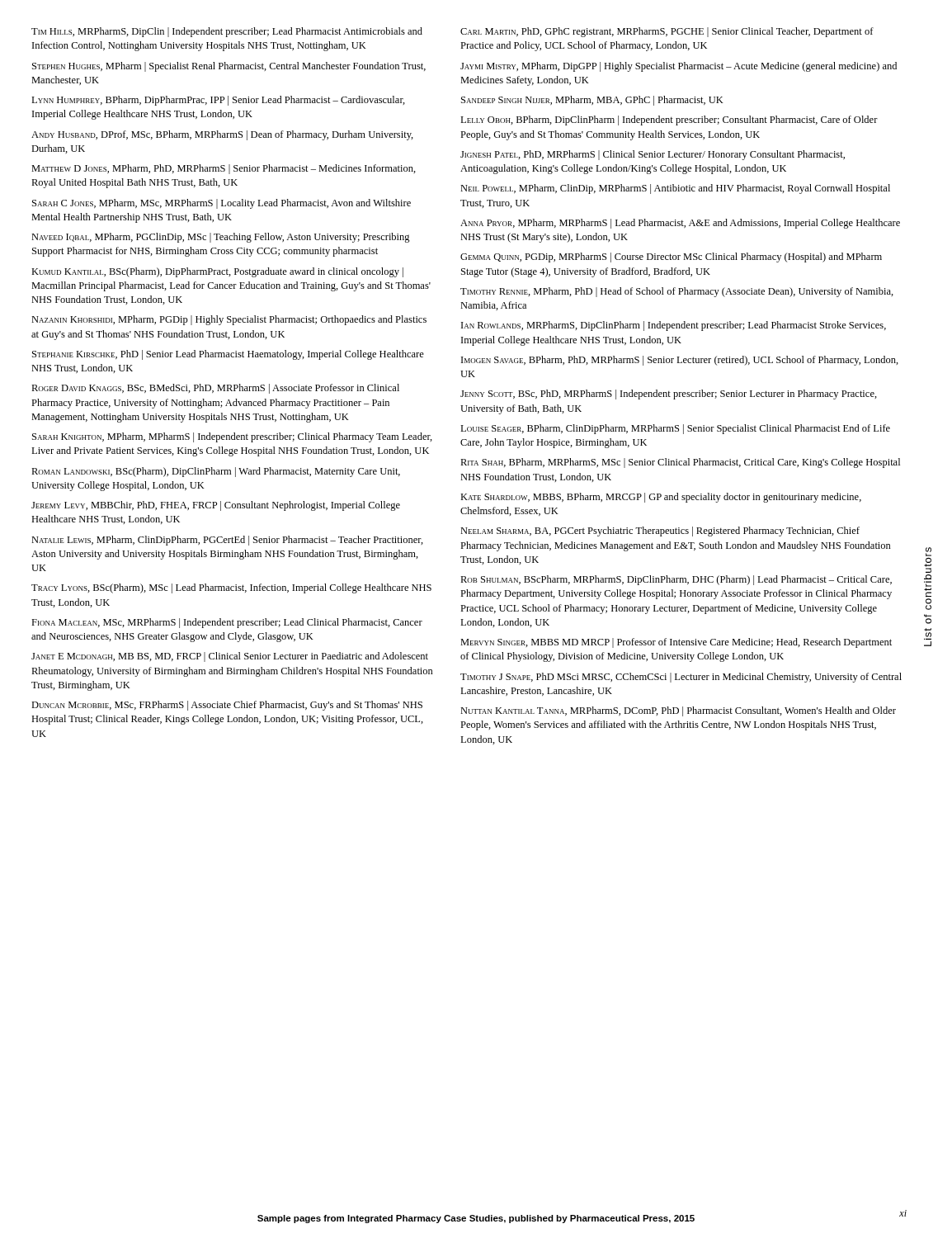The width and height of the screenshot is (952, 1238).
Task: Locate the passage starting "Rita Shah, BPharm, MRPharmS,"
Action: pos(680,470)
